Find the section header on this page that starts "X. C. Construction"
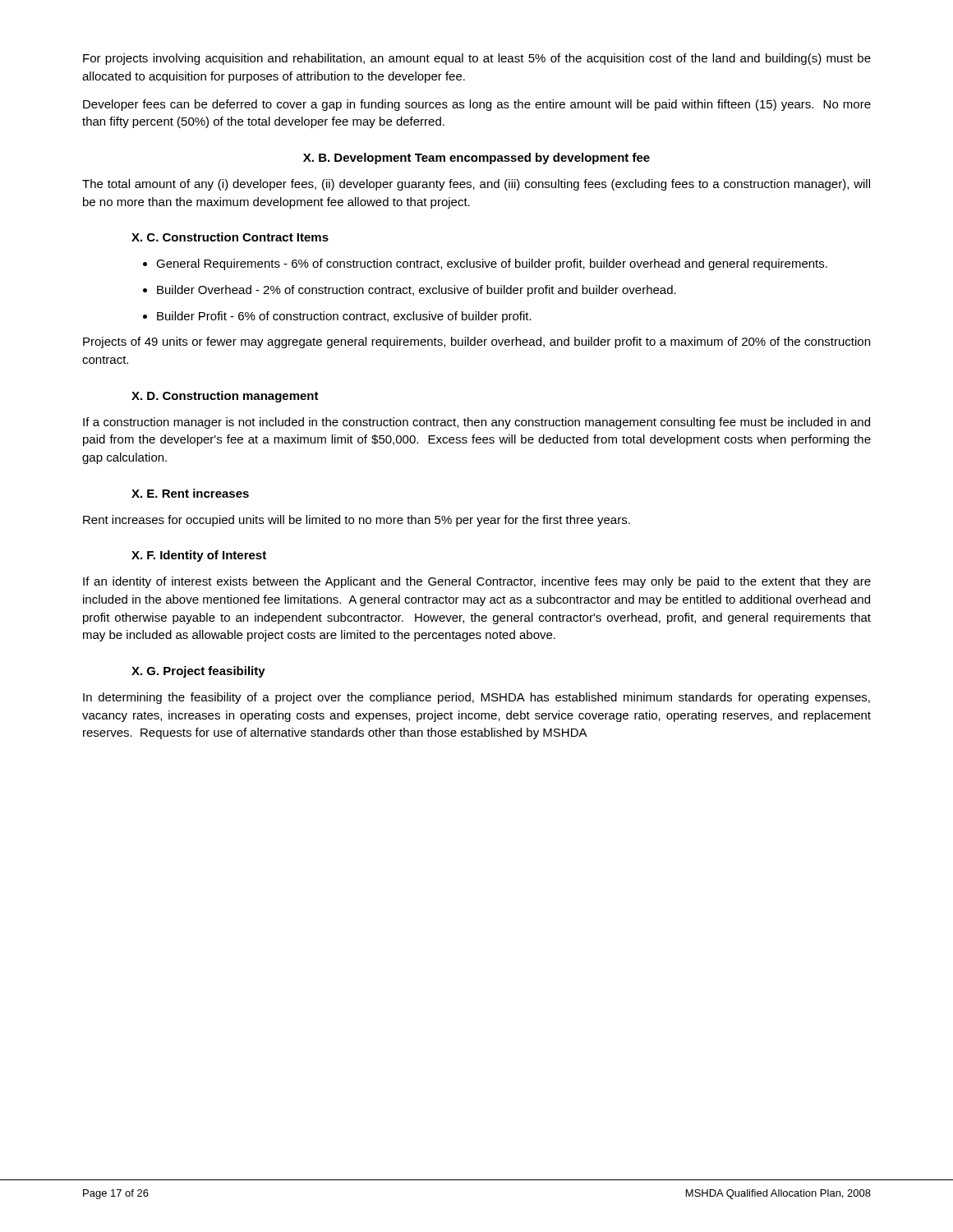The image size is (953, 1232). (x=230, y=237)
